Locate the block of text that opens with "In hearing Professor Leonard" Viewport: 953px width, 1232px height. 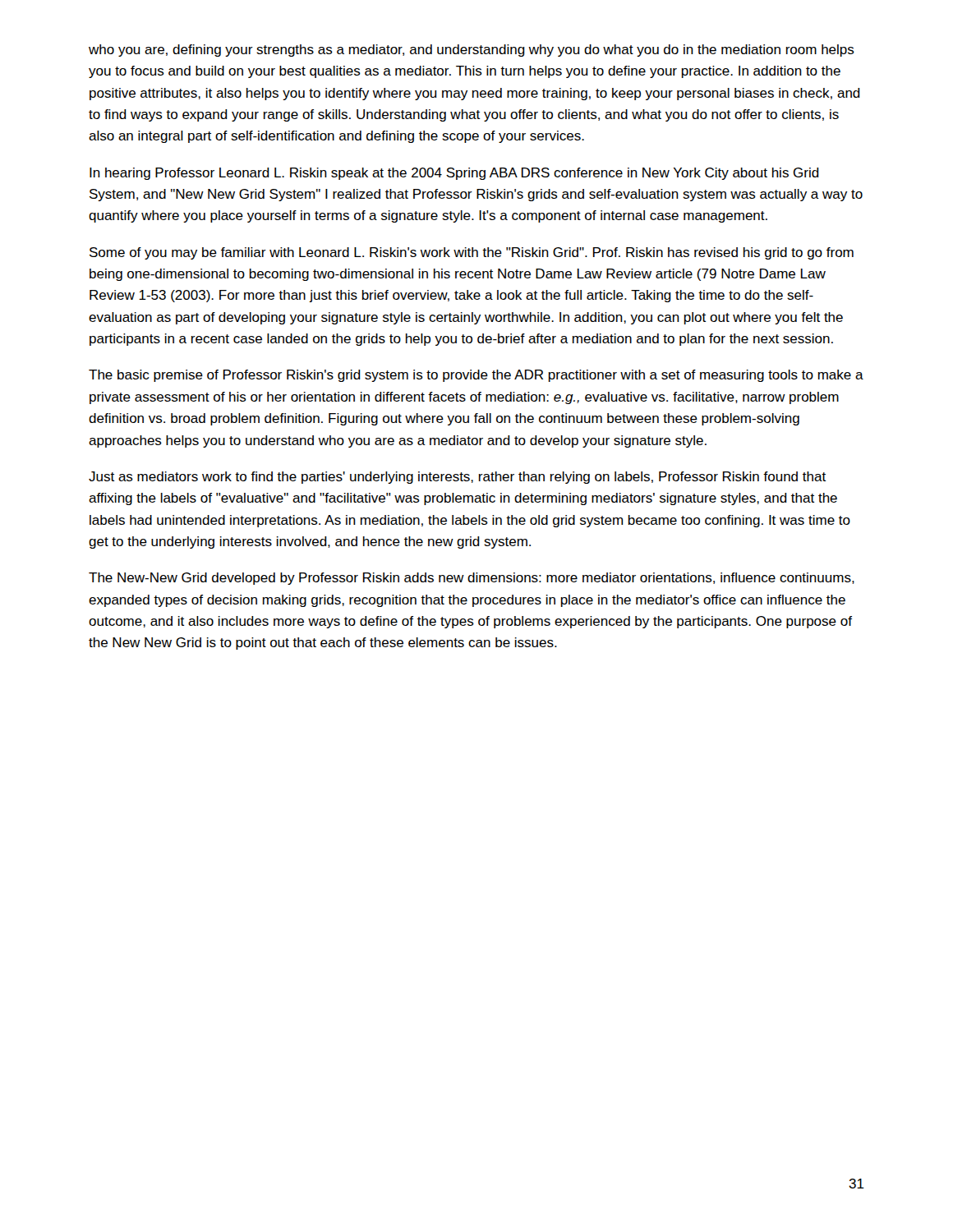tap(476, 194)
